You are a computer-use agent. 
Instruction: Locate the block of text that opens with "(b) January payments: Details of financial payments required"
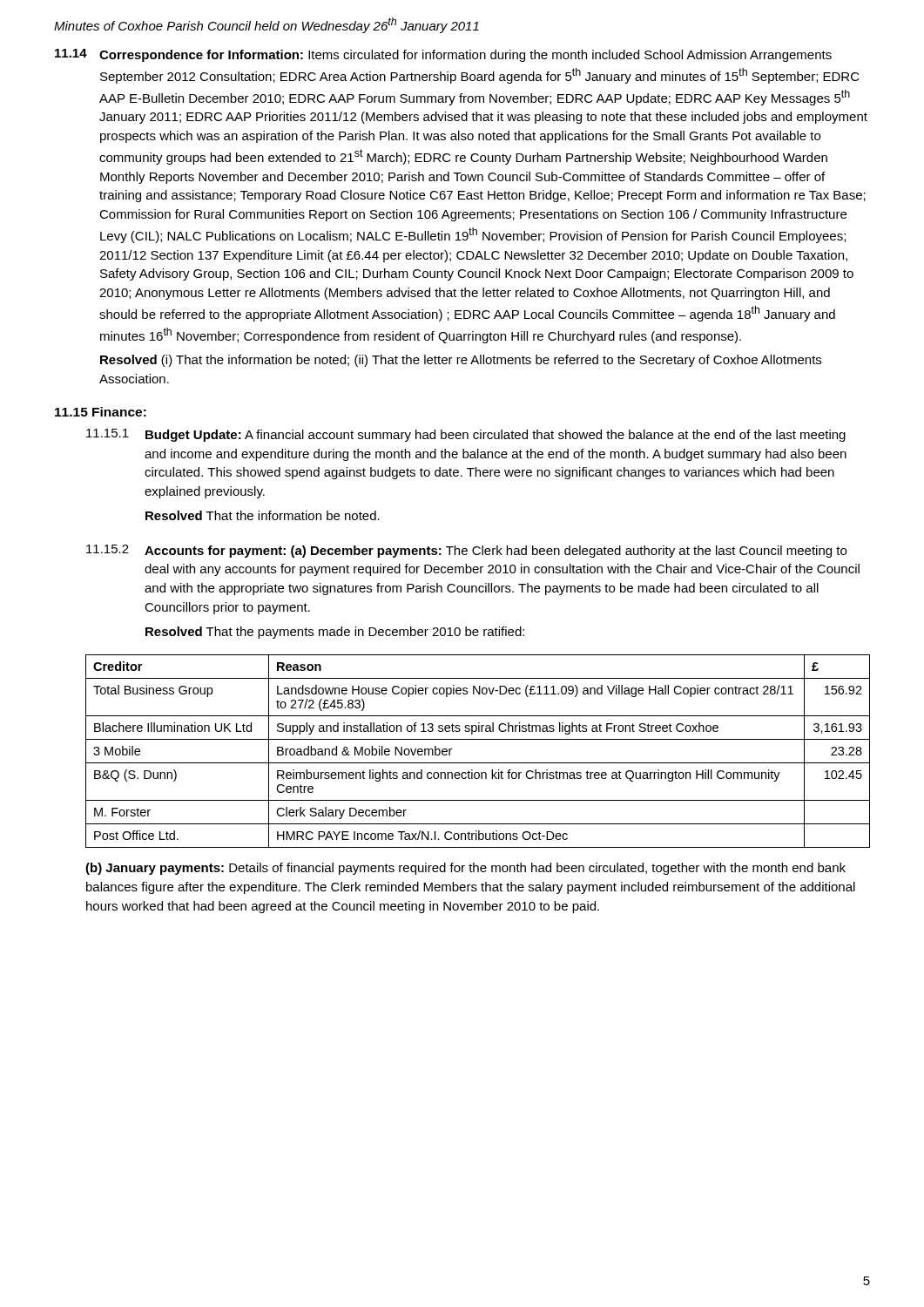(x=478, y=887)
